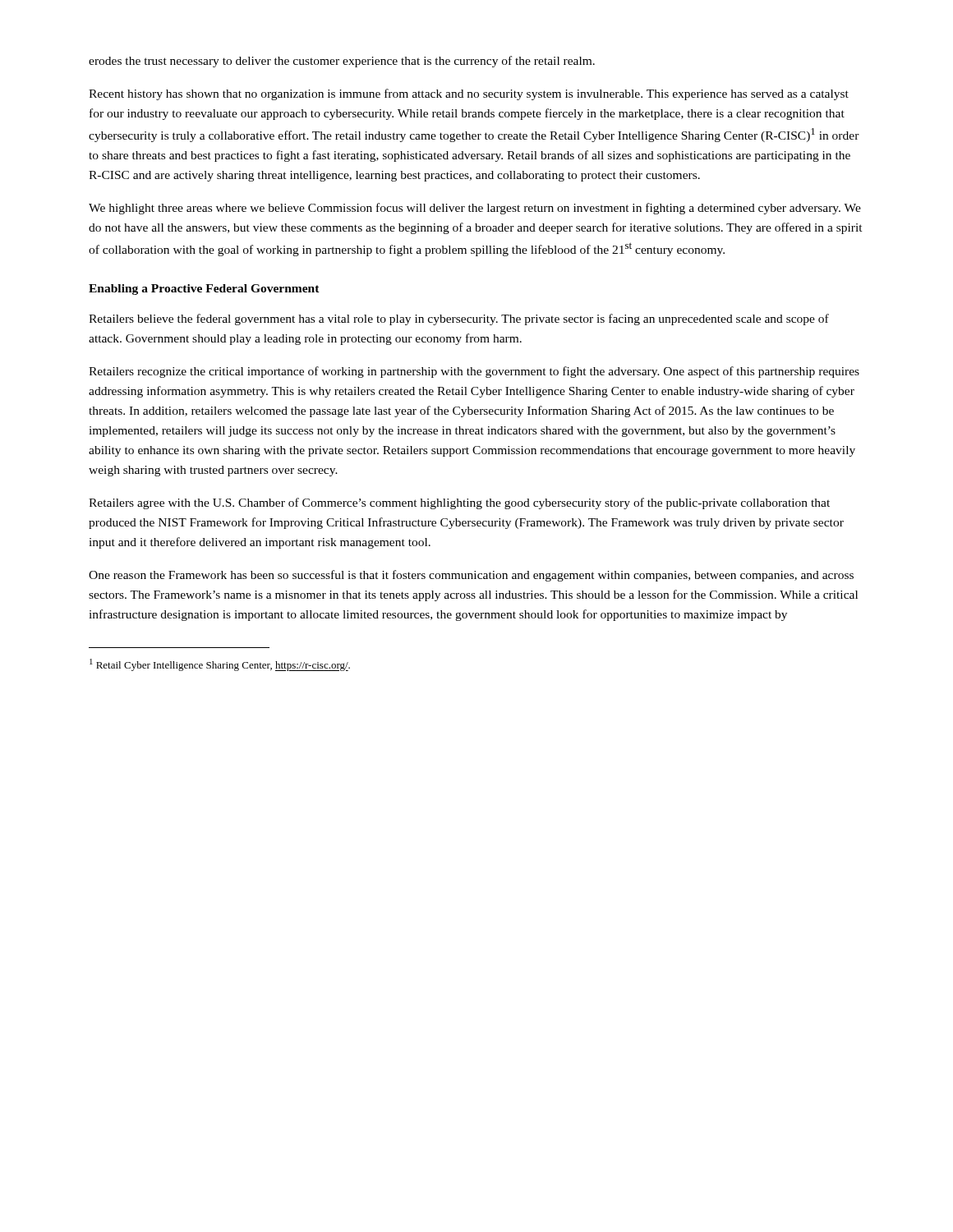The height and width of the screenshot is (1232, 953).
Task: Select the text block that reads "Retailers agree with the U.S. Chamber of Commerce’s"
Action: 466,522
